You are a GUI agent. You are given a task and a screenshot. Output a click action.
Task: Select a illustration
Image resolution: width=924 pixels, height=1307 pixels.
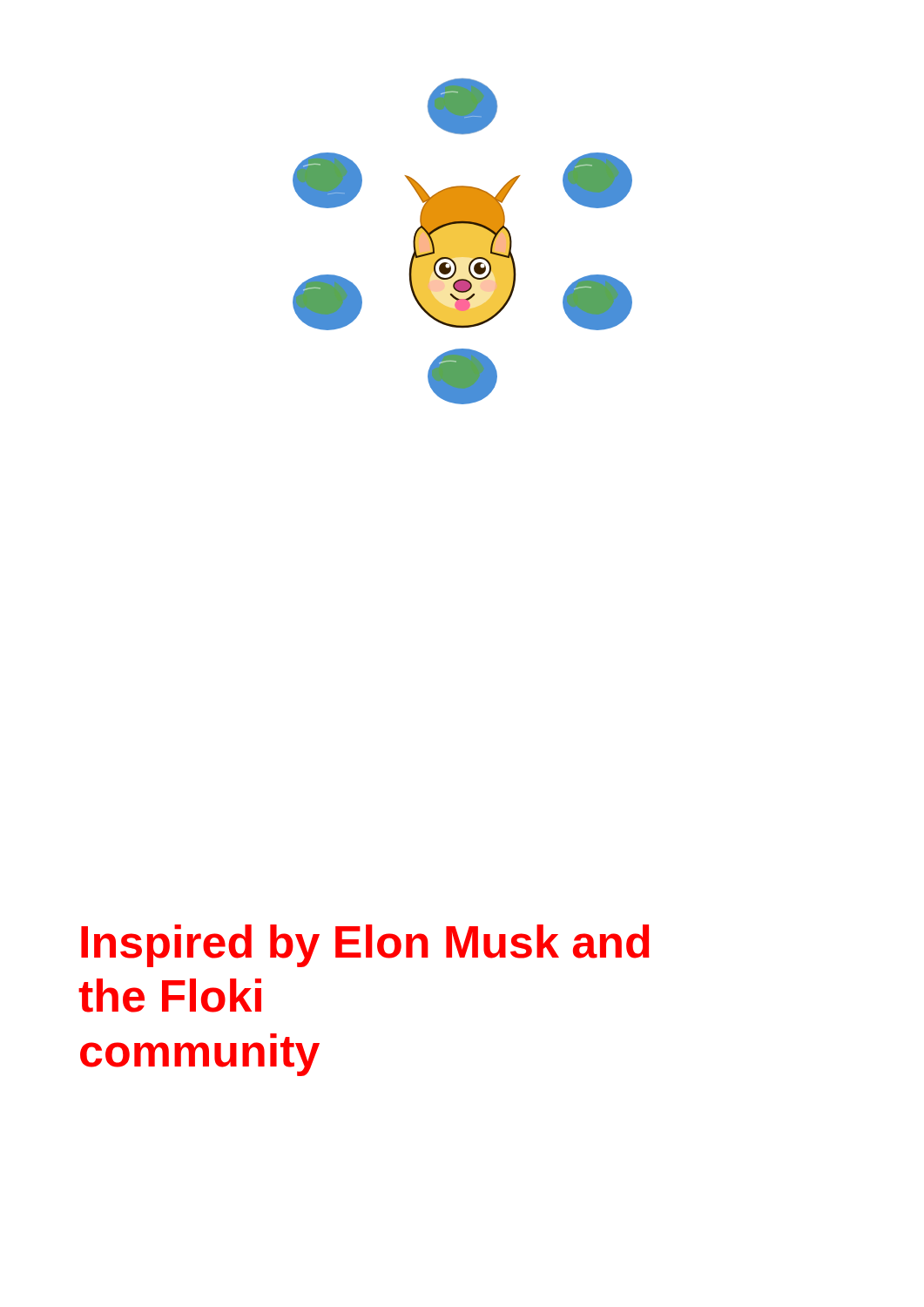click(462, 253)
